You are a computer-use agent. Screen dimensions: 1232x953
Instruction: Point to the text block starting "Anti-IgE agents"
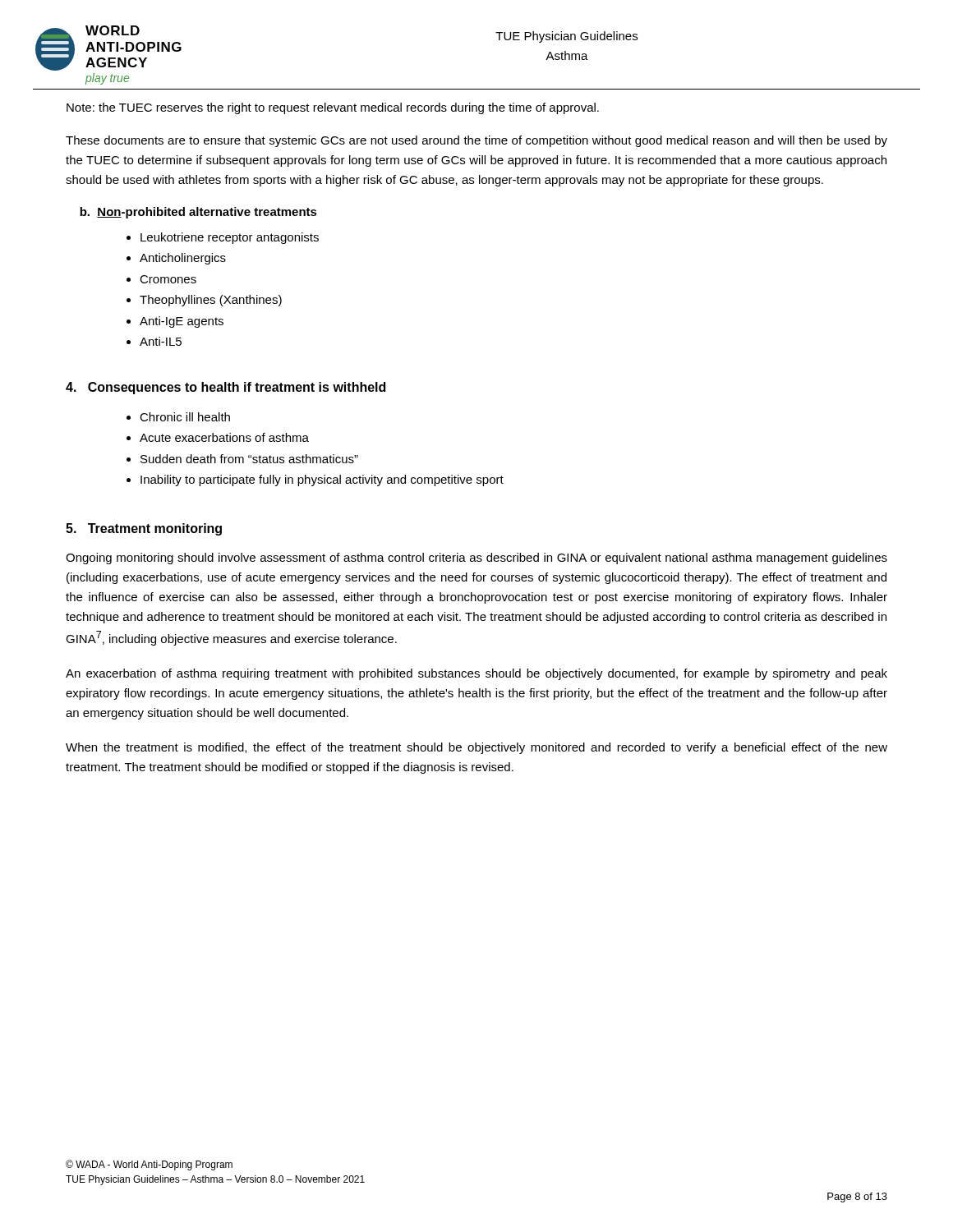(x=182, y=322)
